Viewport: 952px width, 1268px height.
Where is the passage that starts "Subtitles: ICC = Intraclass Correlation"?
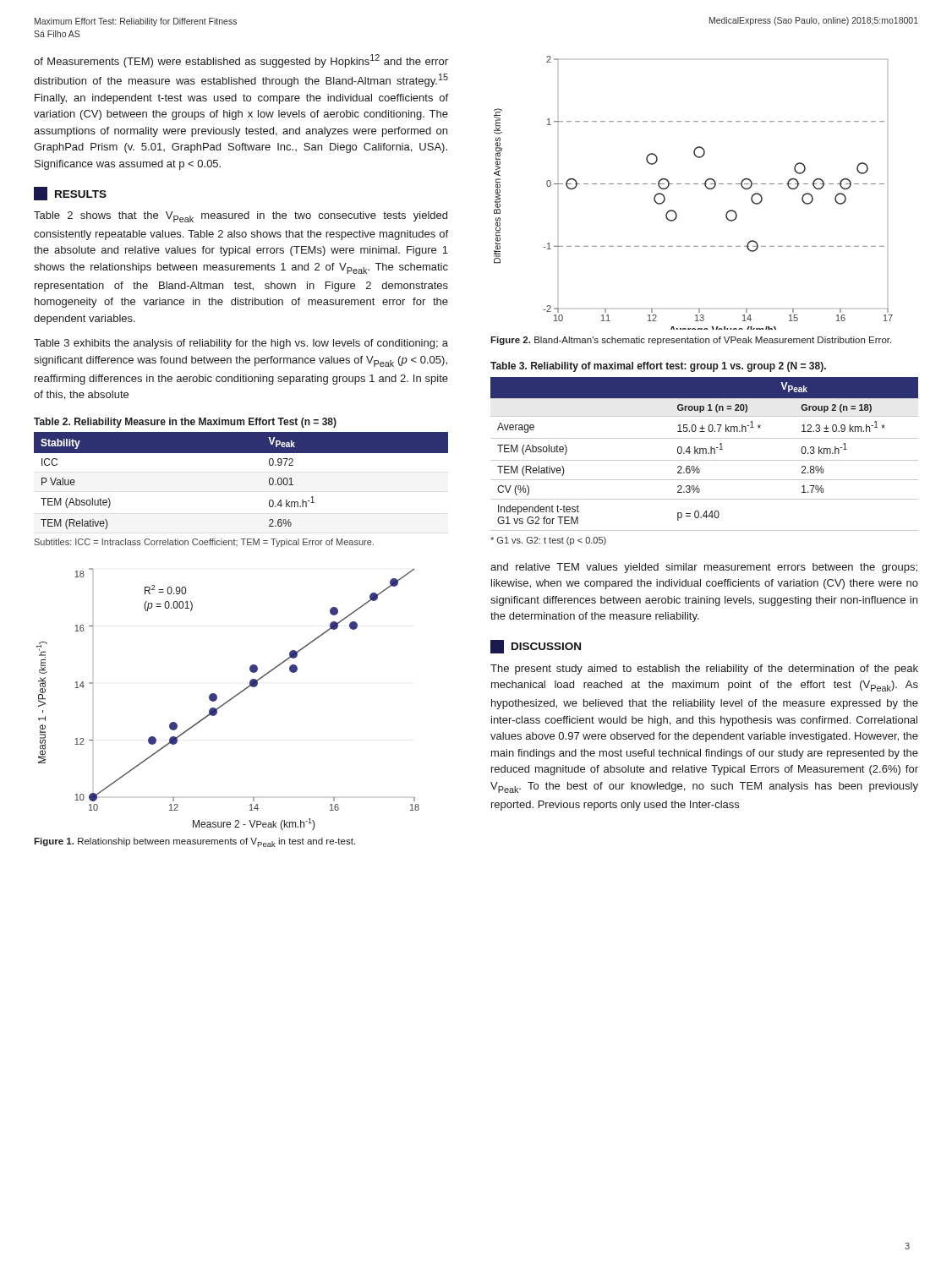click(x=204, y=542)
